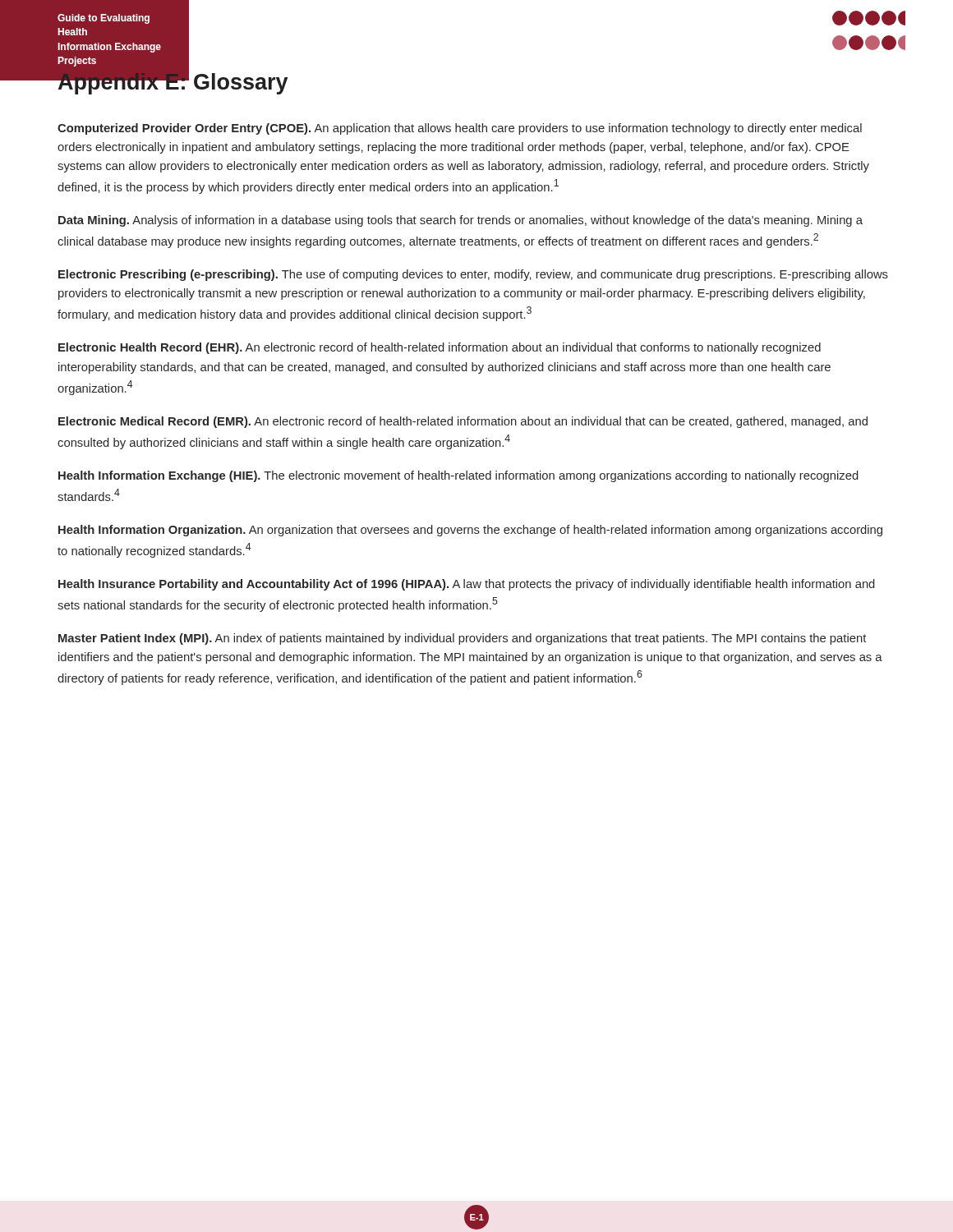
Task: Select the passage starting "Data Mining. Analysis of information in a"
Action: pos(460,231)
